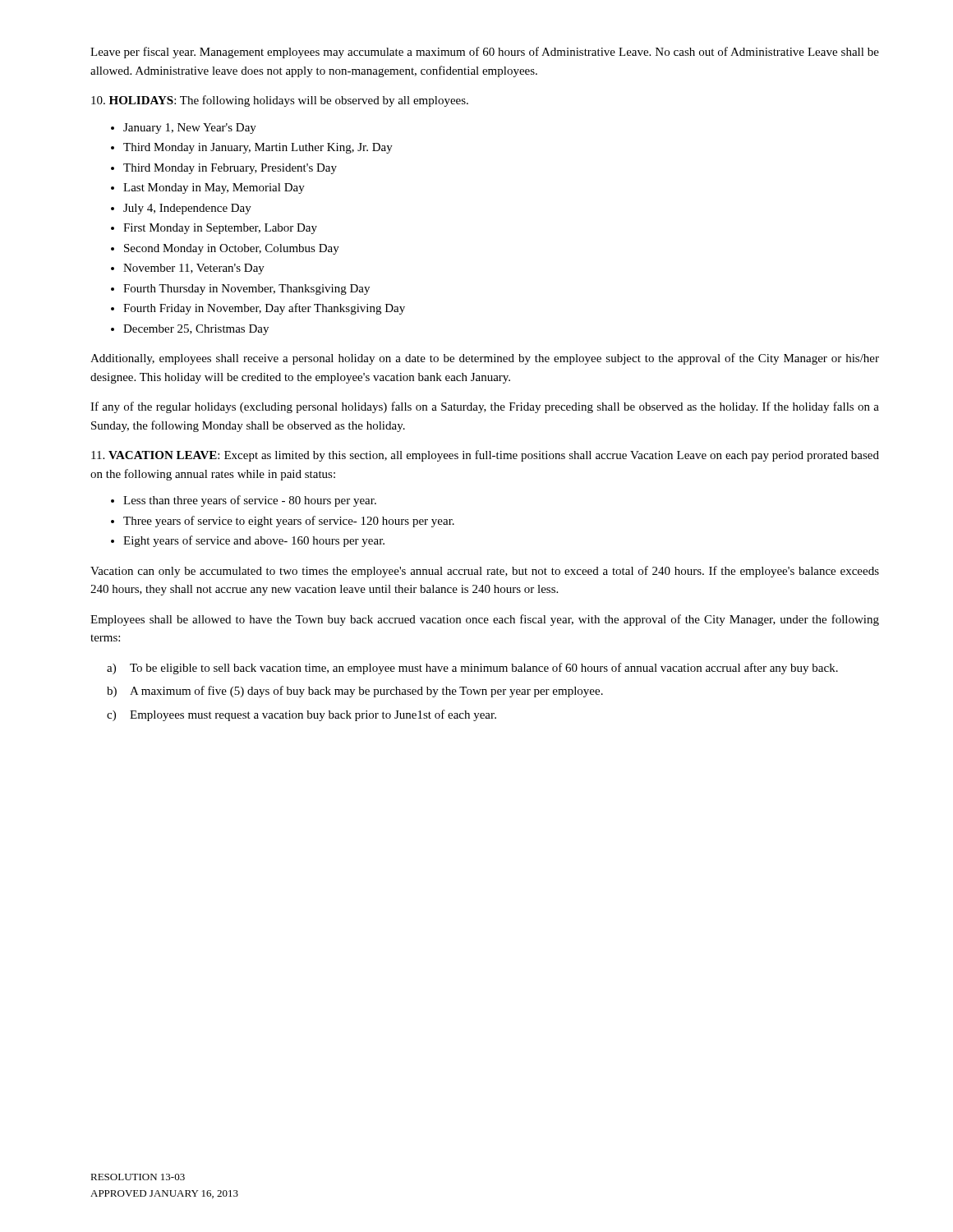Find the list item containing "Fourth Thursday in November, Thanksgiving"
Image resolution: width=953 pixels, height=1232 pixels.
(x=246, y=290)
